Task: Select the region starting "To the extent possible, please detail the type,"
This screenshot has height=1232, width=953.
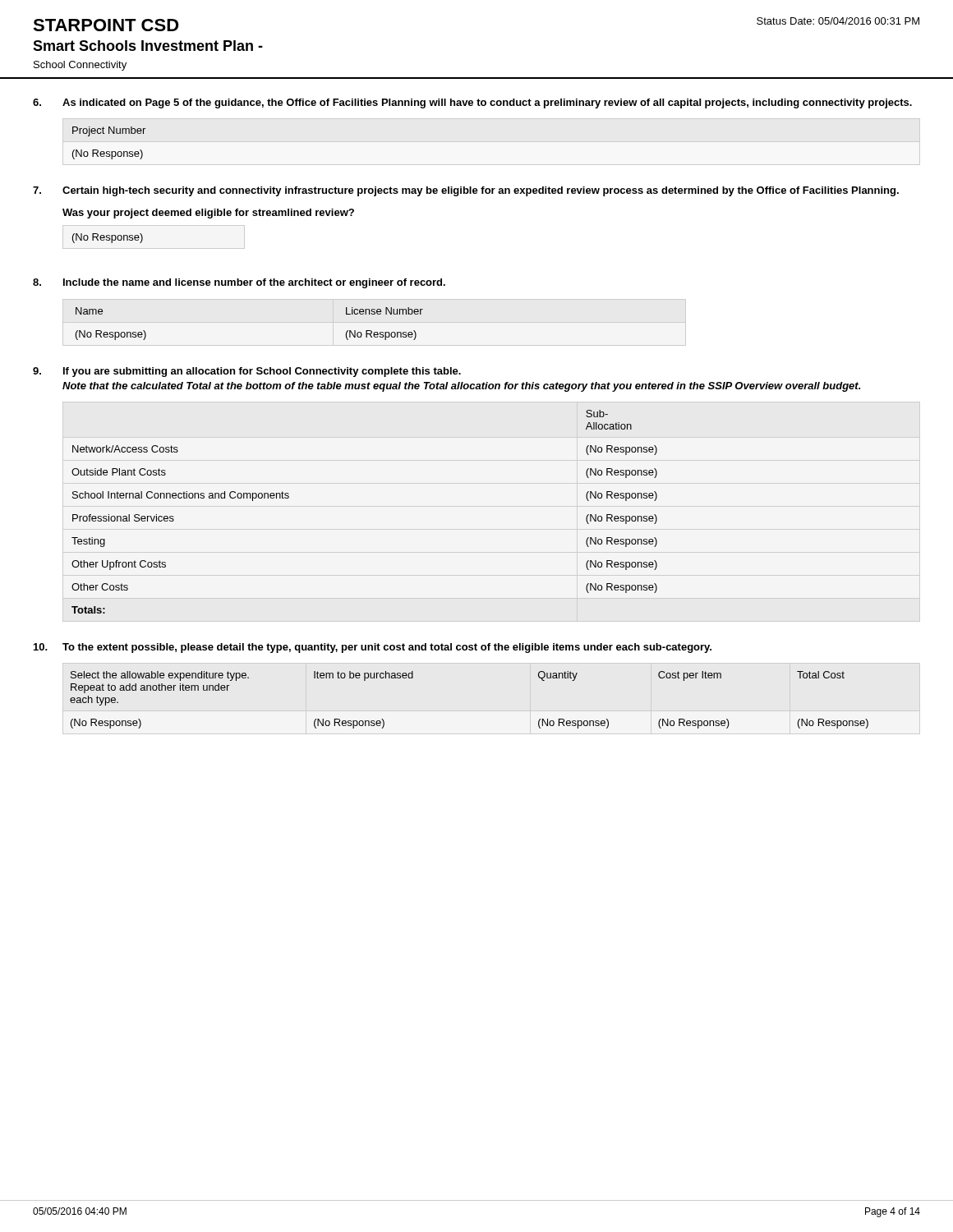Action: tap(387, 647)
